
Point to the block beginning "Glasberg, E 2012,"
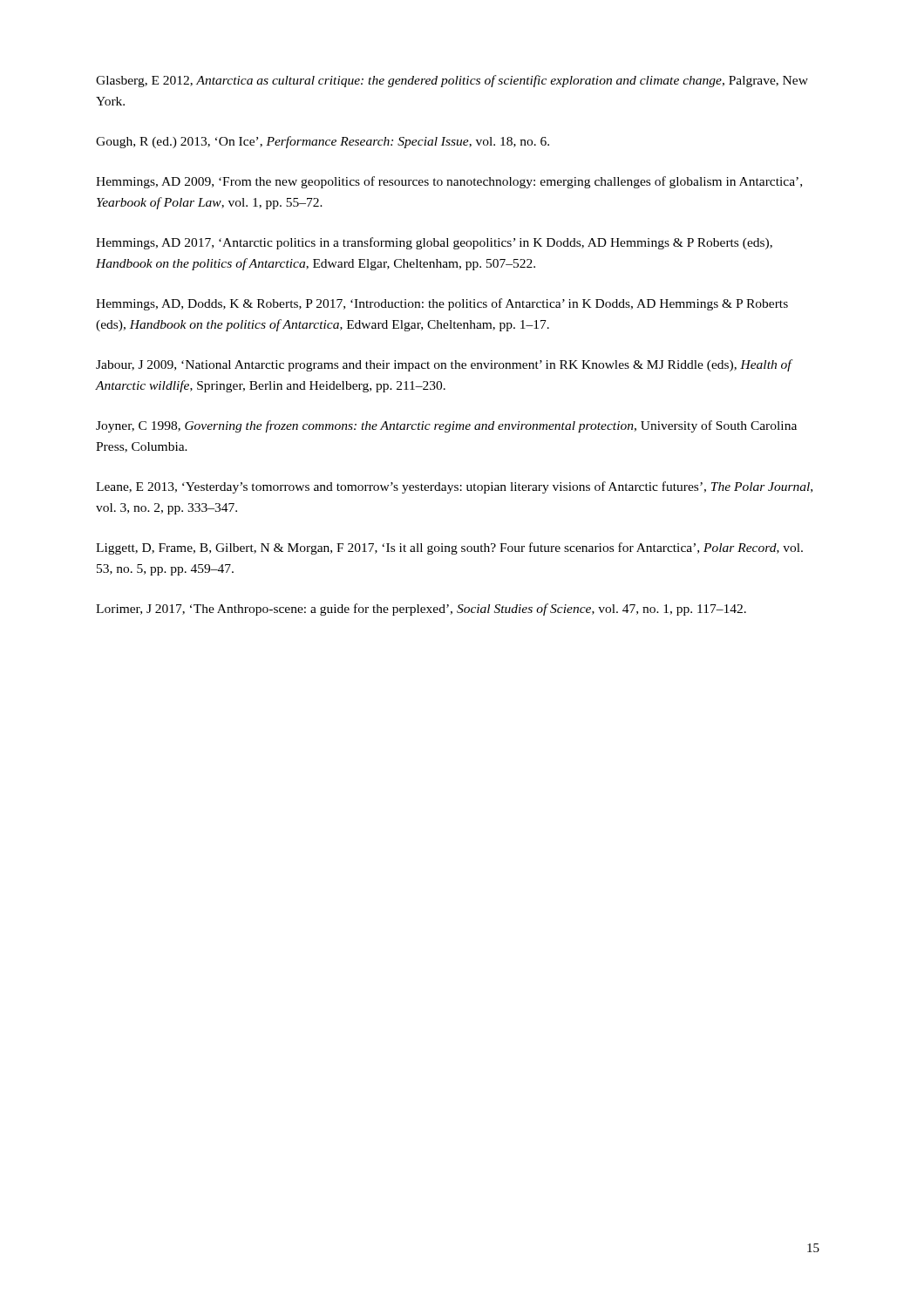(x=452, y=90)
